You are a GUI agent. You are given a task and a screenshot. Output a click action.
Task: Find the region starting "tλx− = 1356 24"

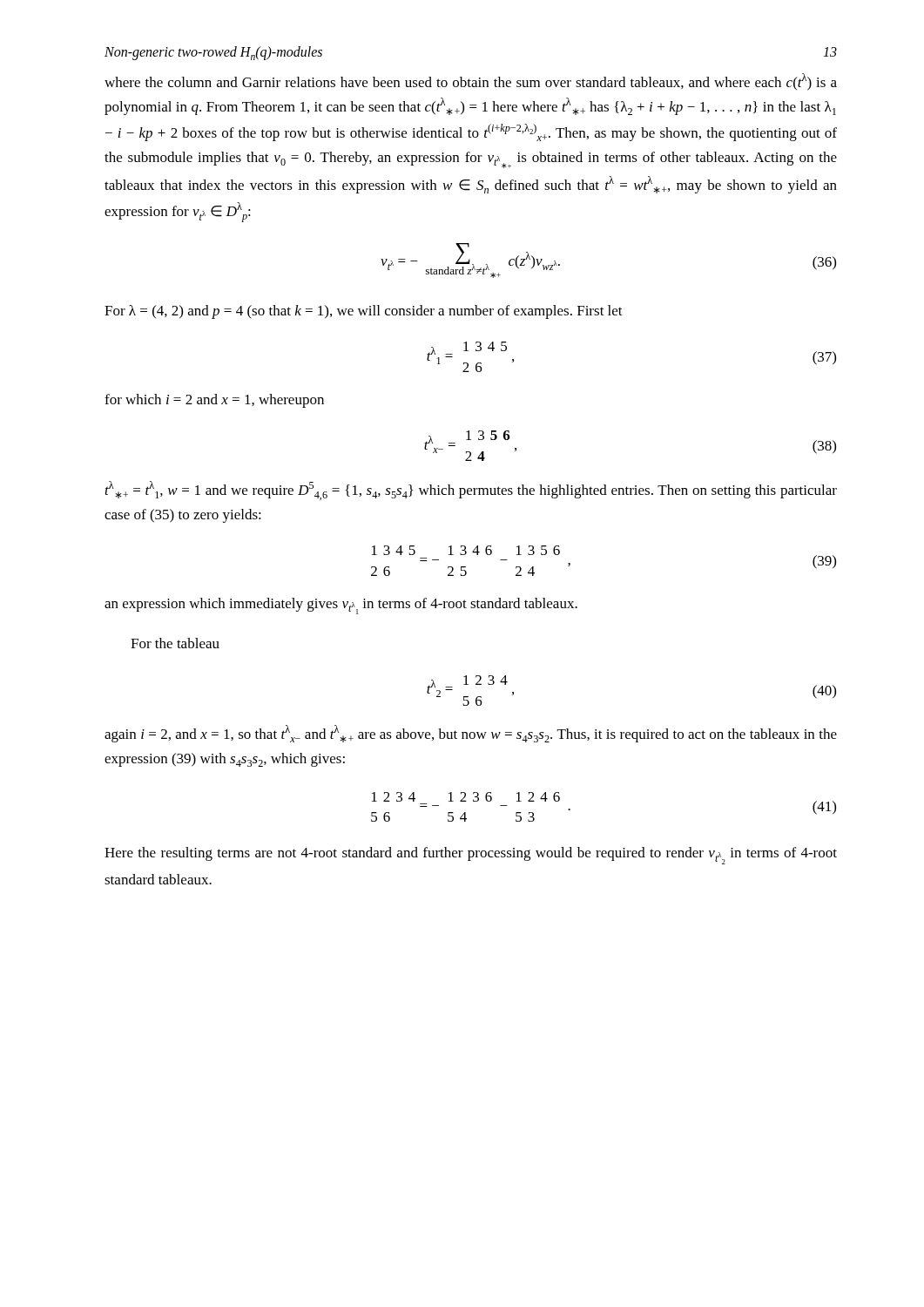pyautogui.click(x=468, y=440)
